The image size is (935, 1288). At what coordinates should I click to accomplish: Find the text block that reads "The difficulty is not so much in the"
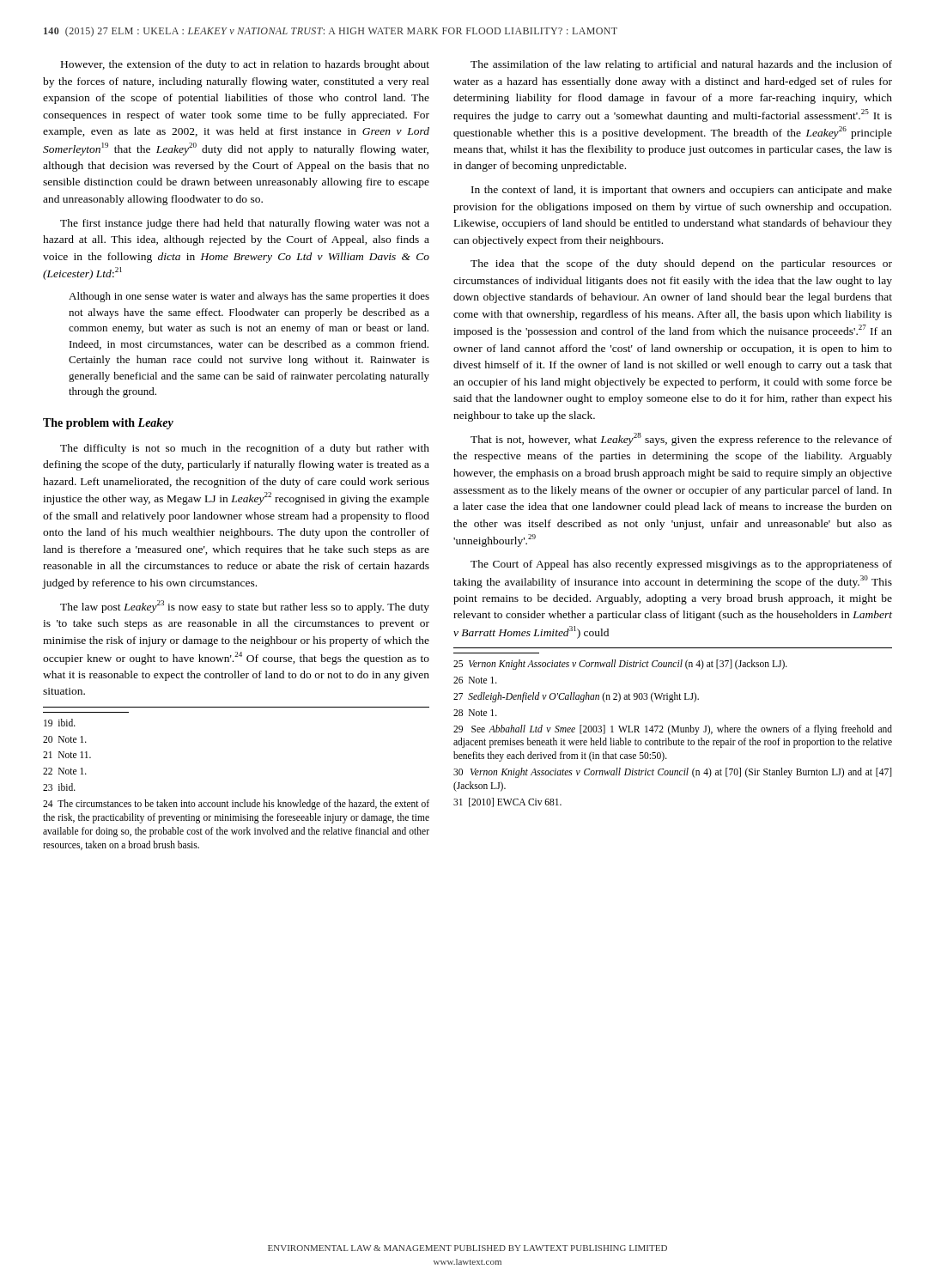pos(236,515)
